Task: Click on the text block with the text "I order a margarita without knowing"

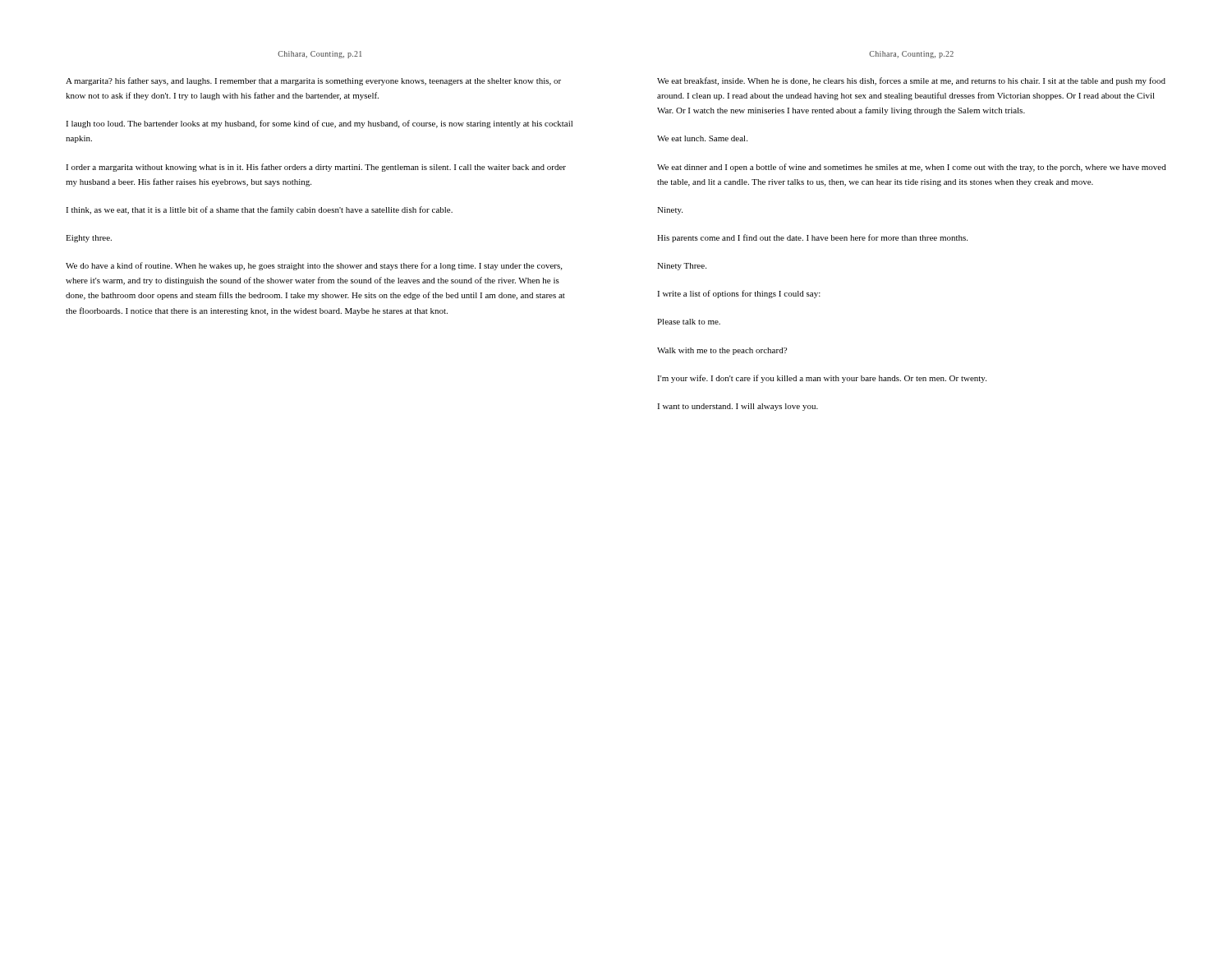Action: click(x=316, y=174)
